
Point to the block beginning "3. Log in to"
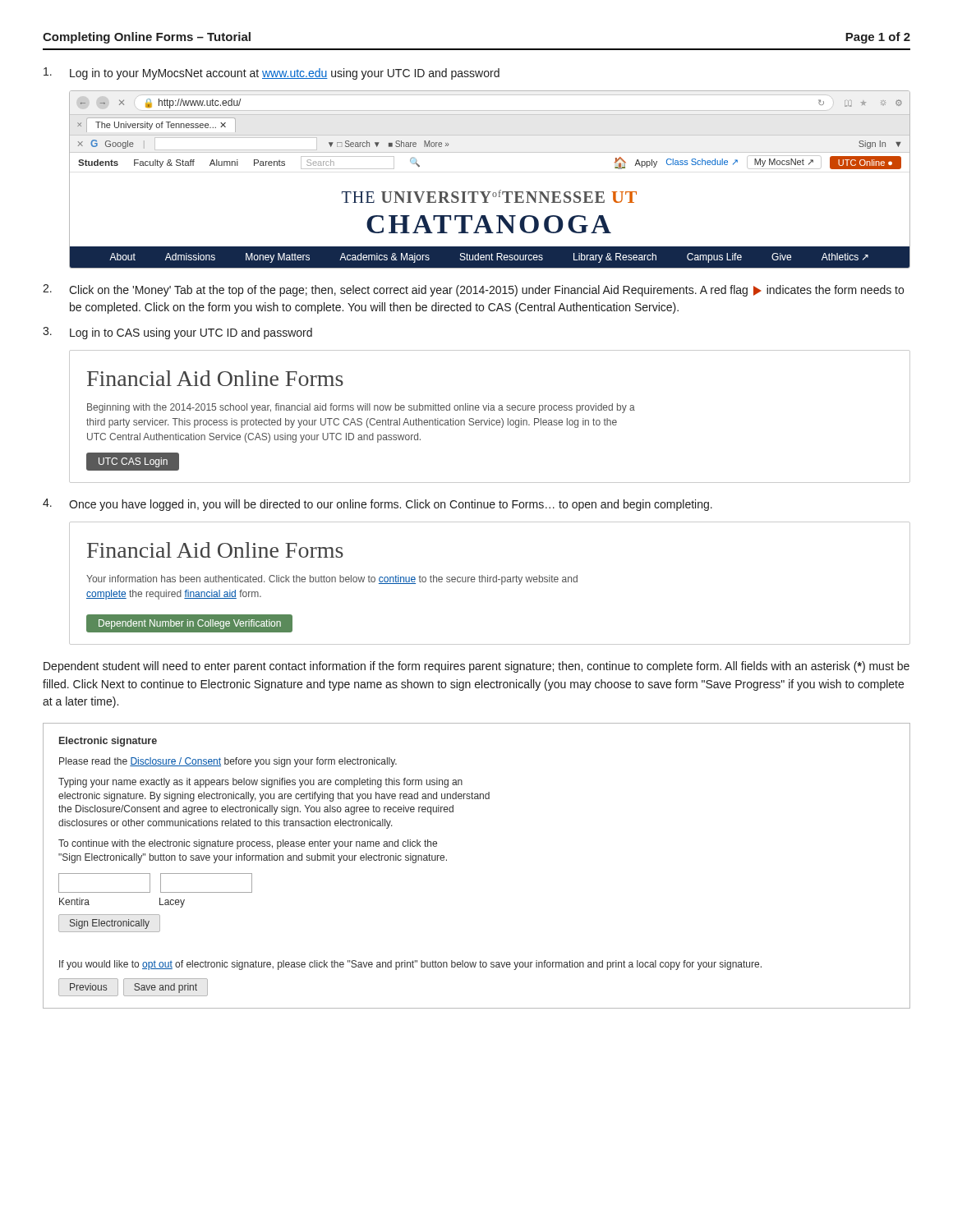[178, 333]
